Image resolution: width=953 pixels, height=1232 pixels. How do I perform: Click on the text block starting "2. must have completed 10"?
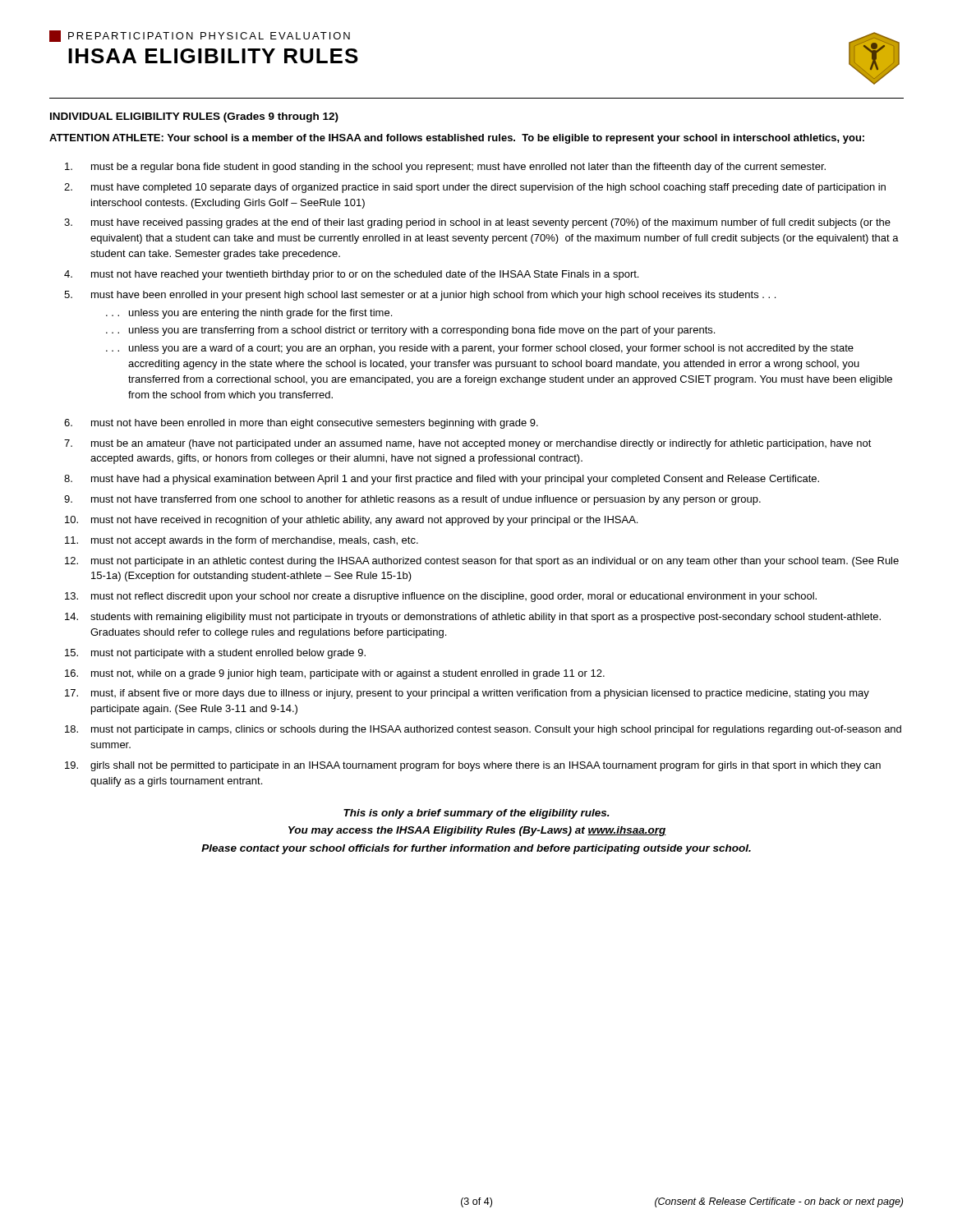[x=476, y=195]
